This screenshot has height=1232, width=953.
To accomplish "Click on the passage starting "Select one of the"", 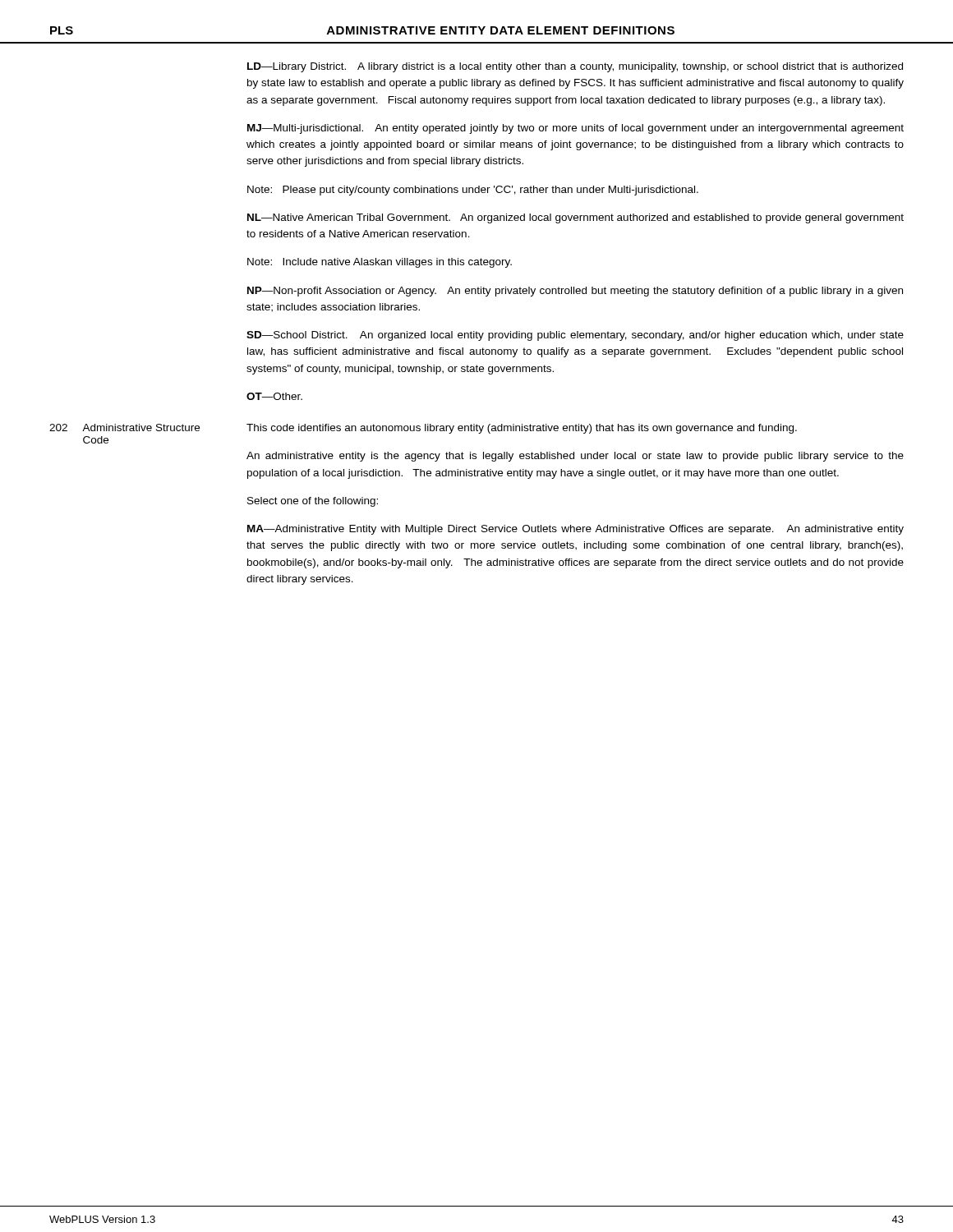I will [x=313, y=500].
